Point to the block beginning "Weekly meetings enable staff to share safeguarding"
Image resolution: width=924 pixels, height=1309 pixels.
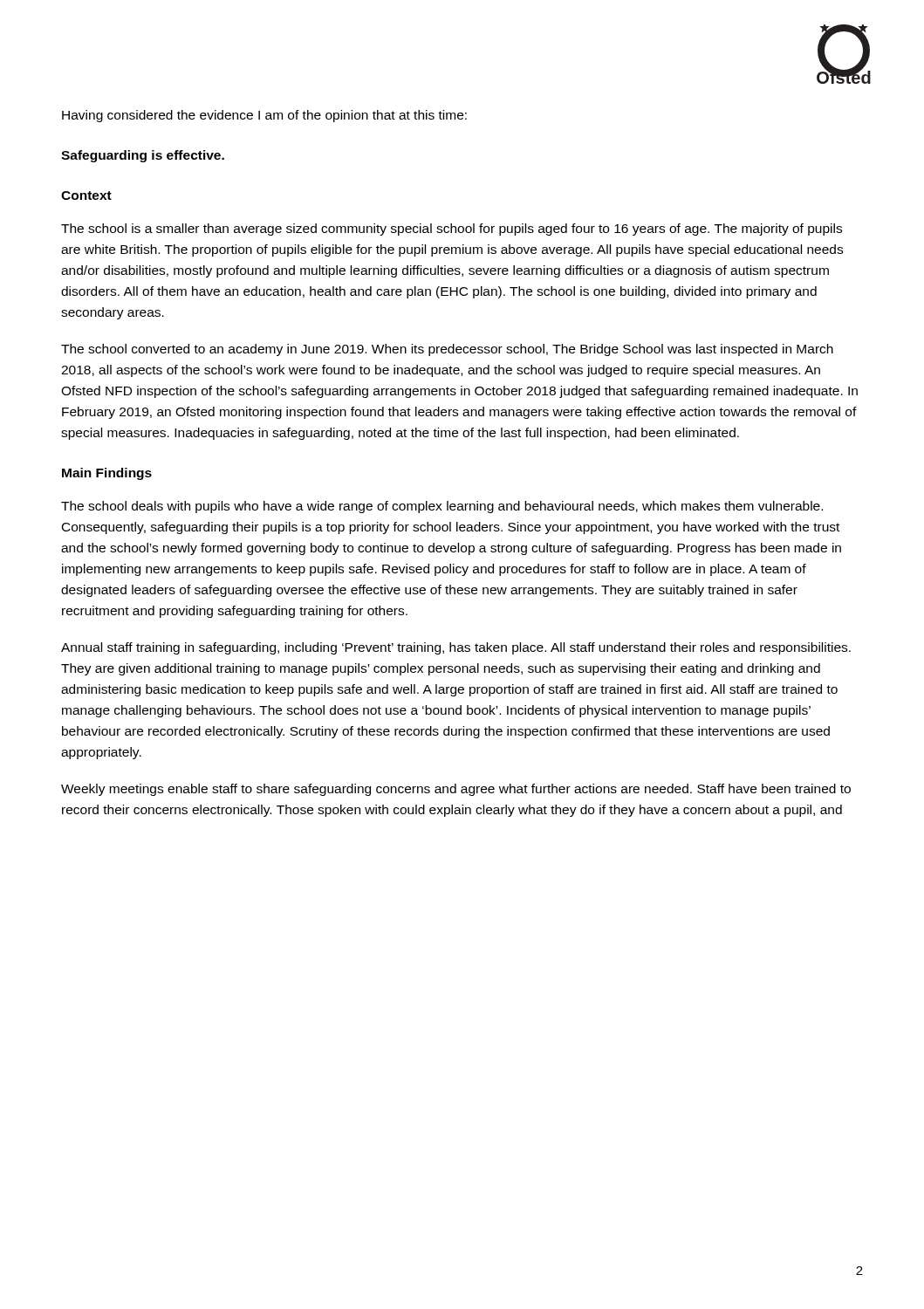[456, 799]
